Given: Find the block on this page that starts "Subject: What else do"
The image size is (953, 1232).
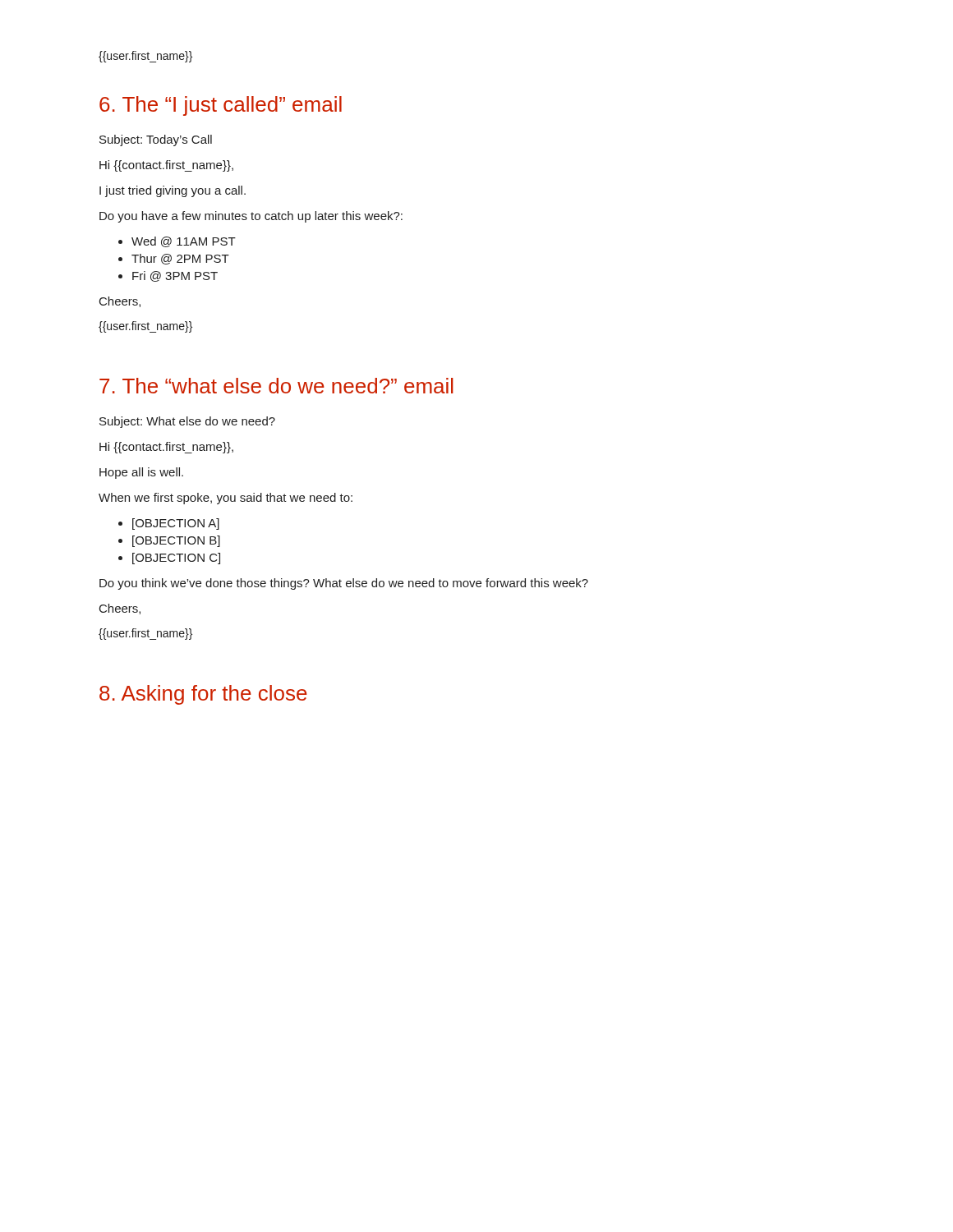Looking at the screenshot, I should tap(187, 421).
